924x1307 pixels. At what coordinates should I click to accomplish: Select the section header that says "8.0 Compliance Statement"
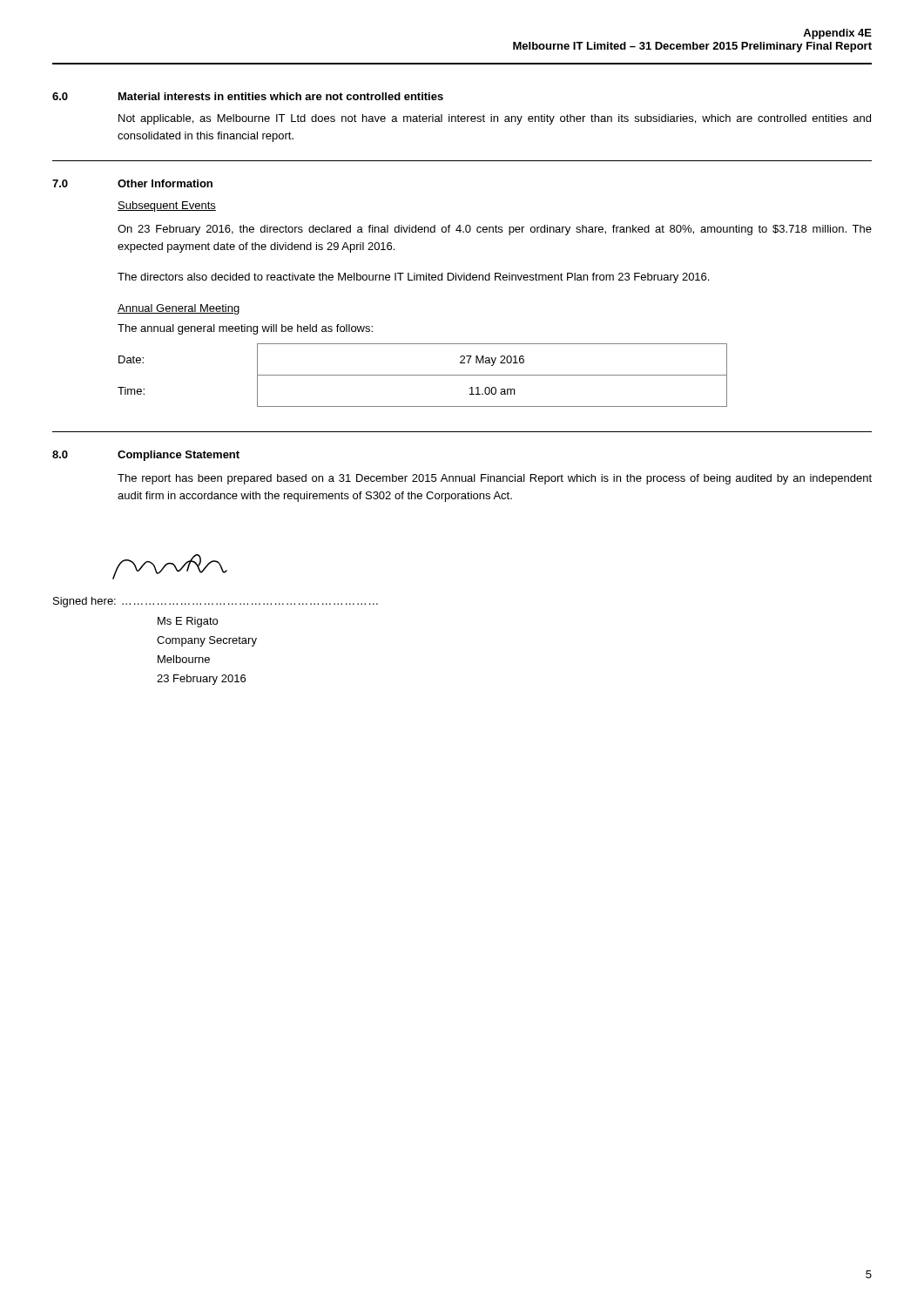tap(146, 454)
